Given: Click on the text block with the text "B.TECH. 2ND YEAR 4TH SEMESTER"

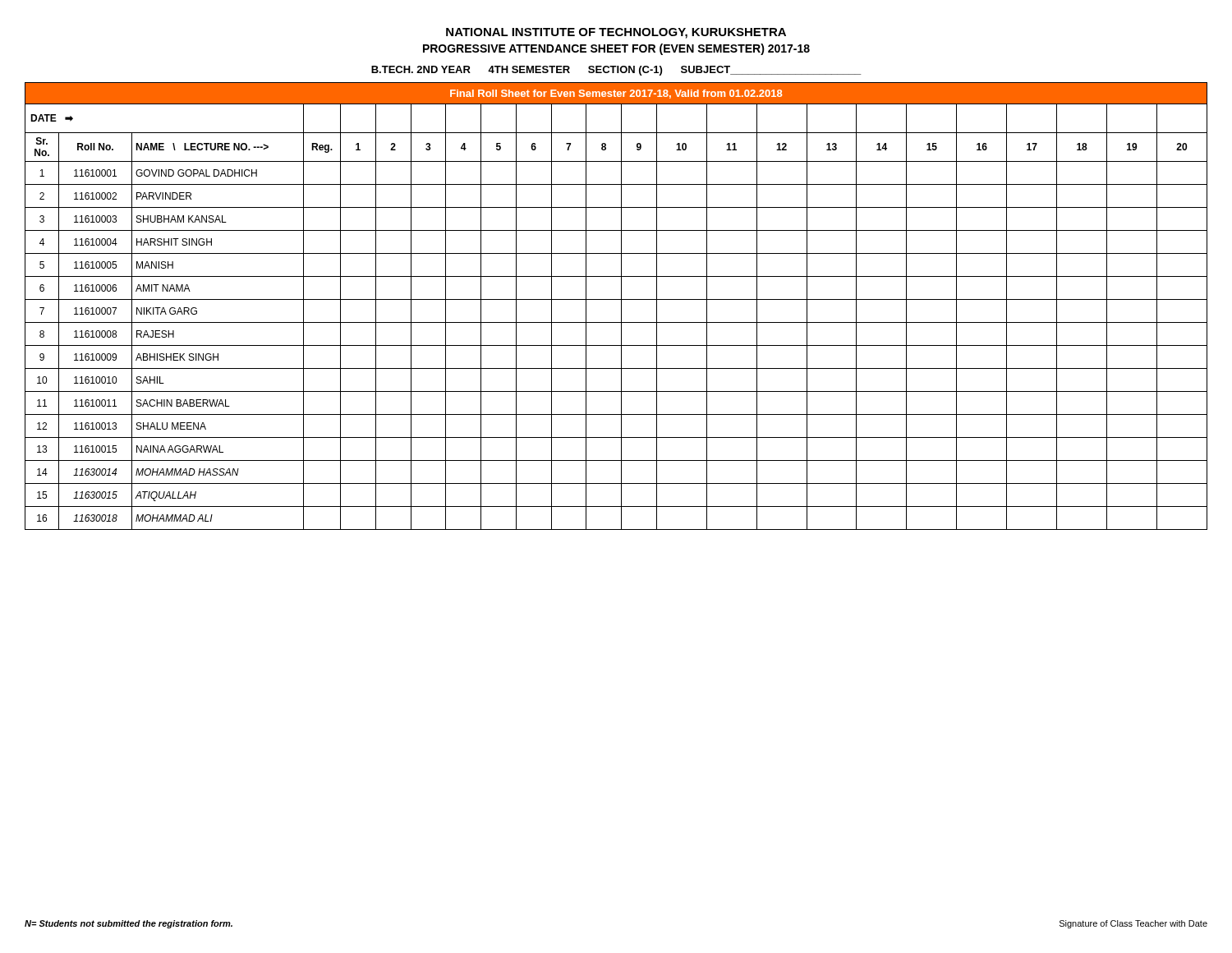Looking at the screenshot, I should [x=616, y=69].
